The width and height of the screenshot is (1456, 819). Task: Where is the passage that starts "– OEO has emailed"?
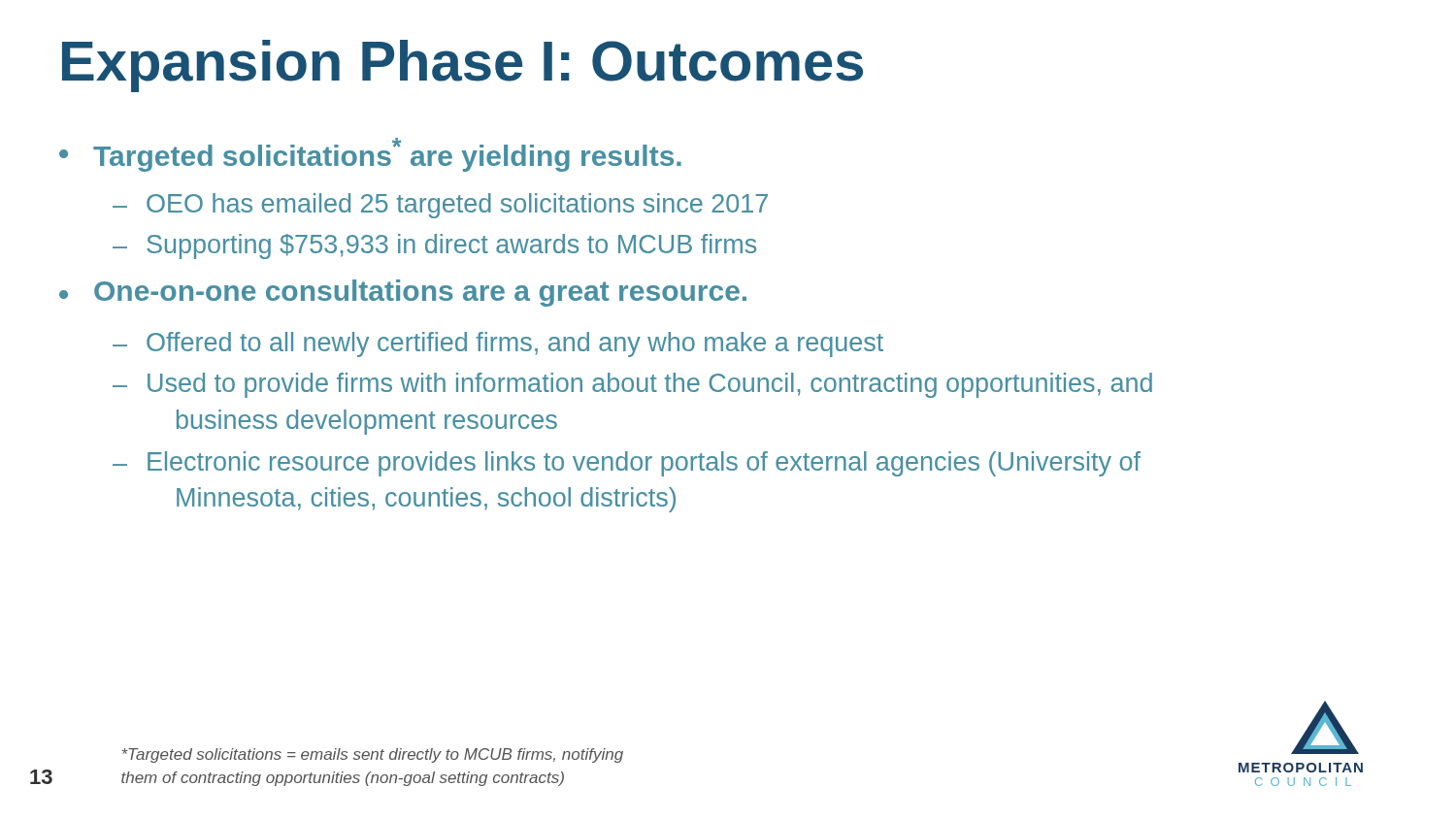pyautogui.click(x=441, y=204)
